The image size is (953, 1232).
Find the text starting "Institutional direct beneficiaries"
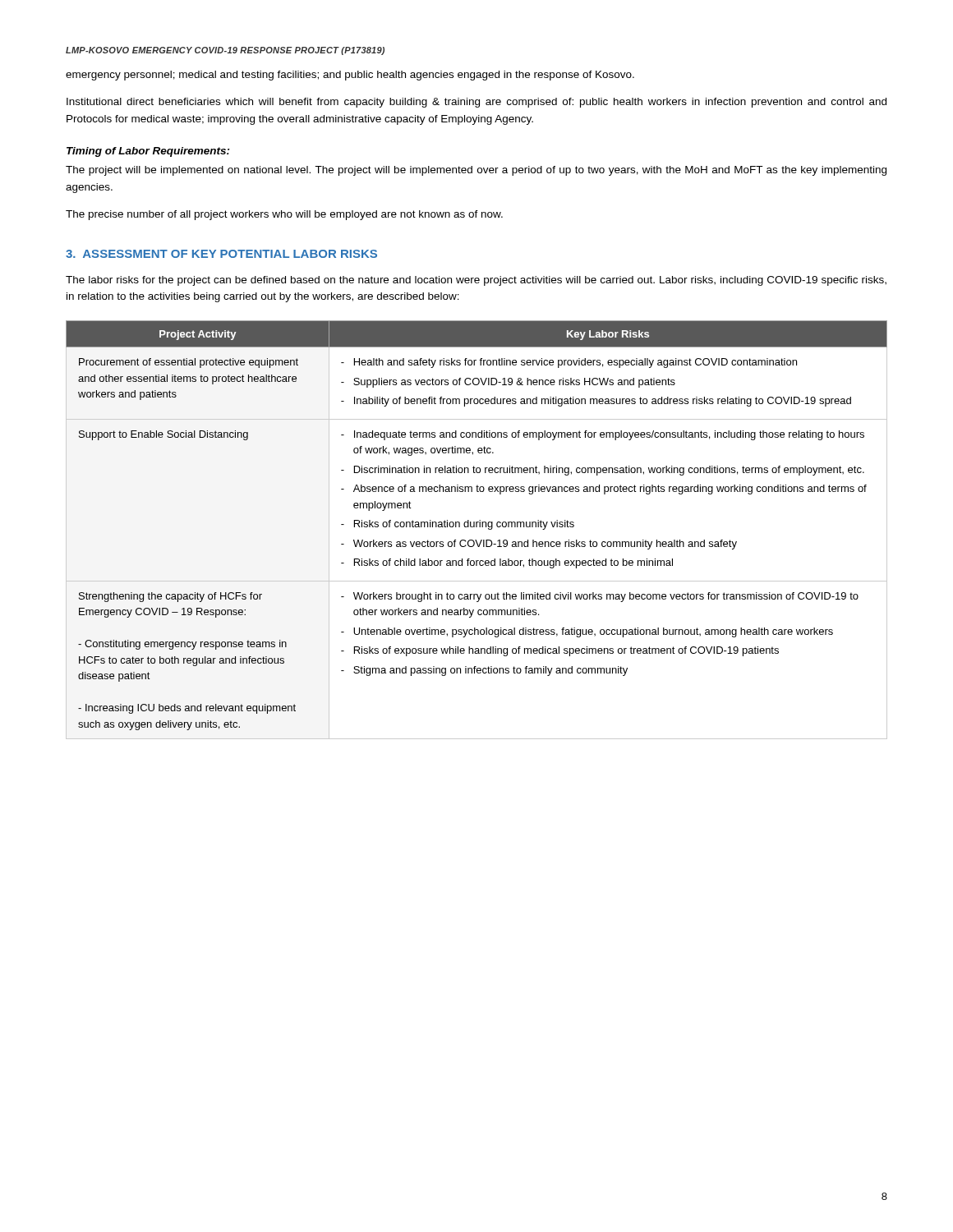tap(476, 110)
